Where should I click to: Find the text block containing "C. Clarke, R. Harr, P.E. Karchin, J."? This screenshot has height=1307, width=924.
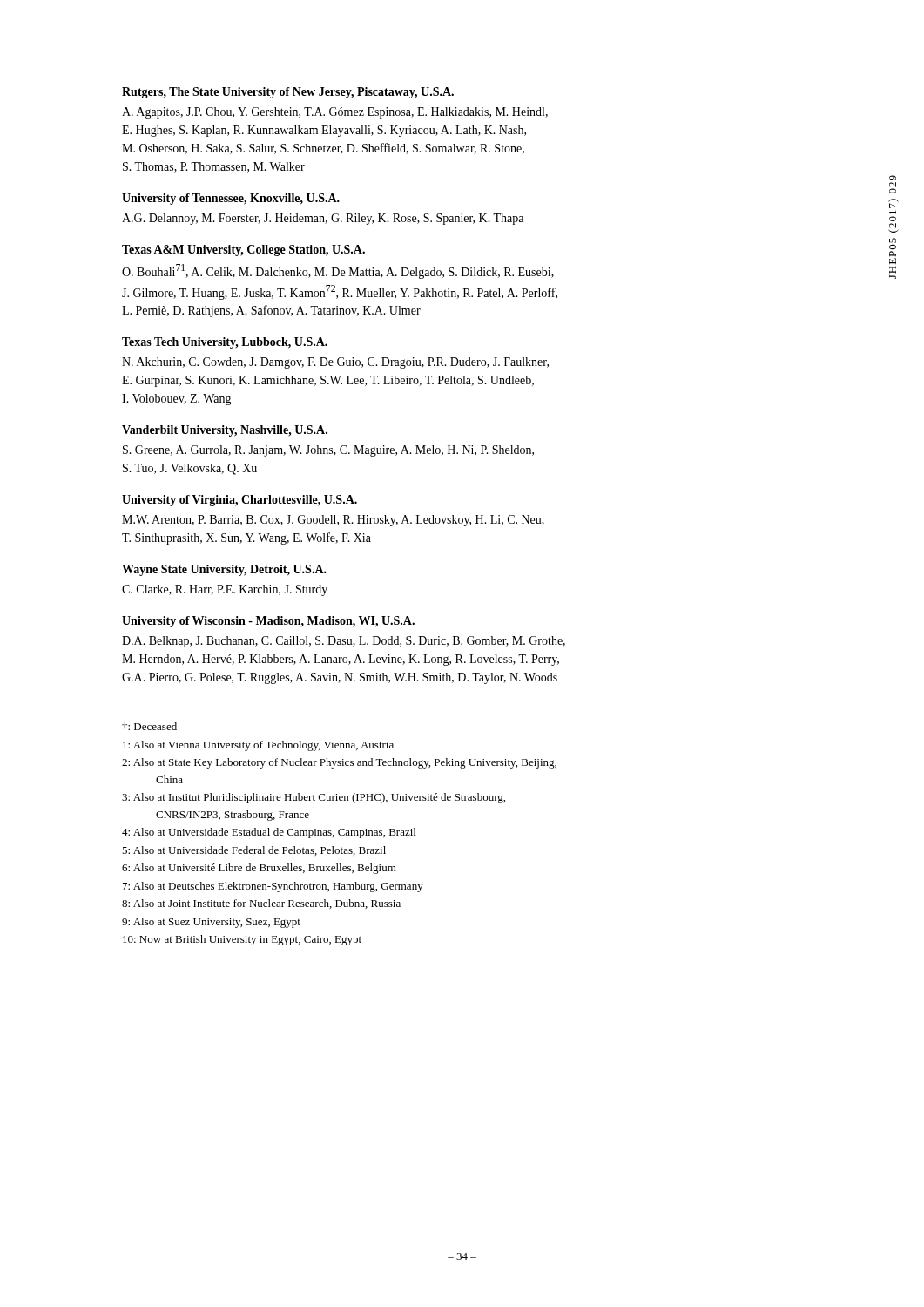[x=225, y=590]
